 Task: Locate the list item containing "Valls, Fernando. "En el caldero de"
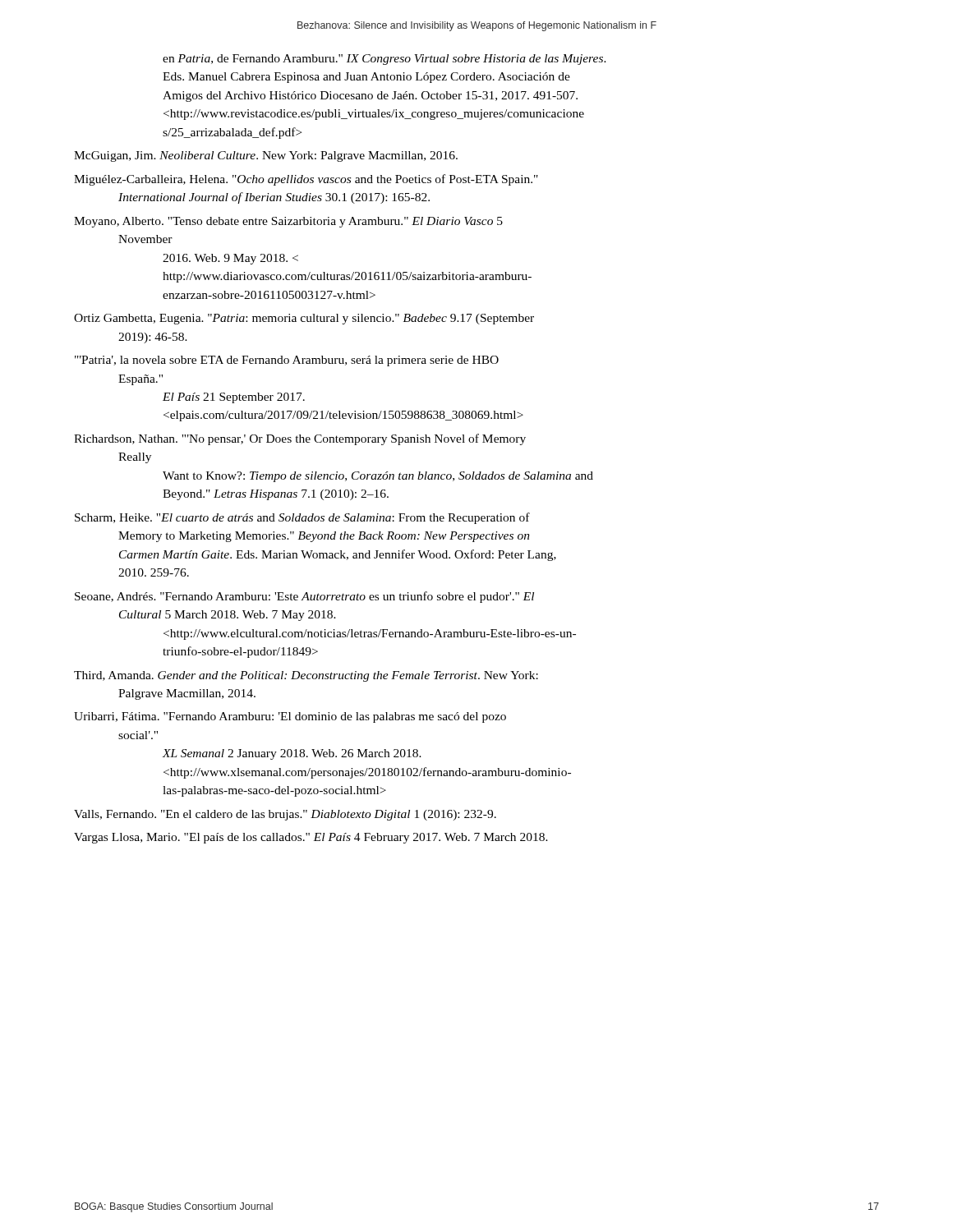[285, 813]
